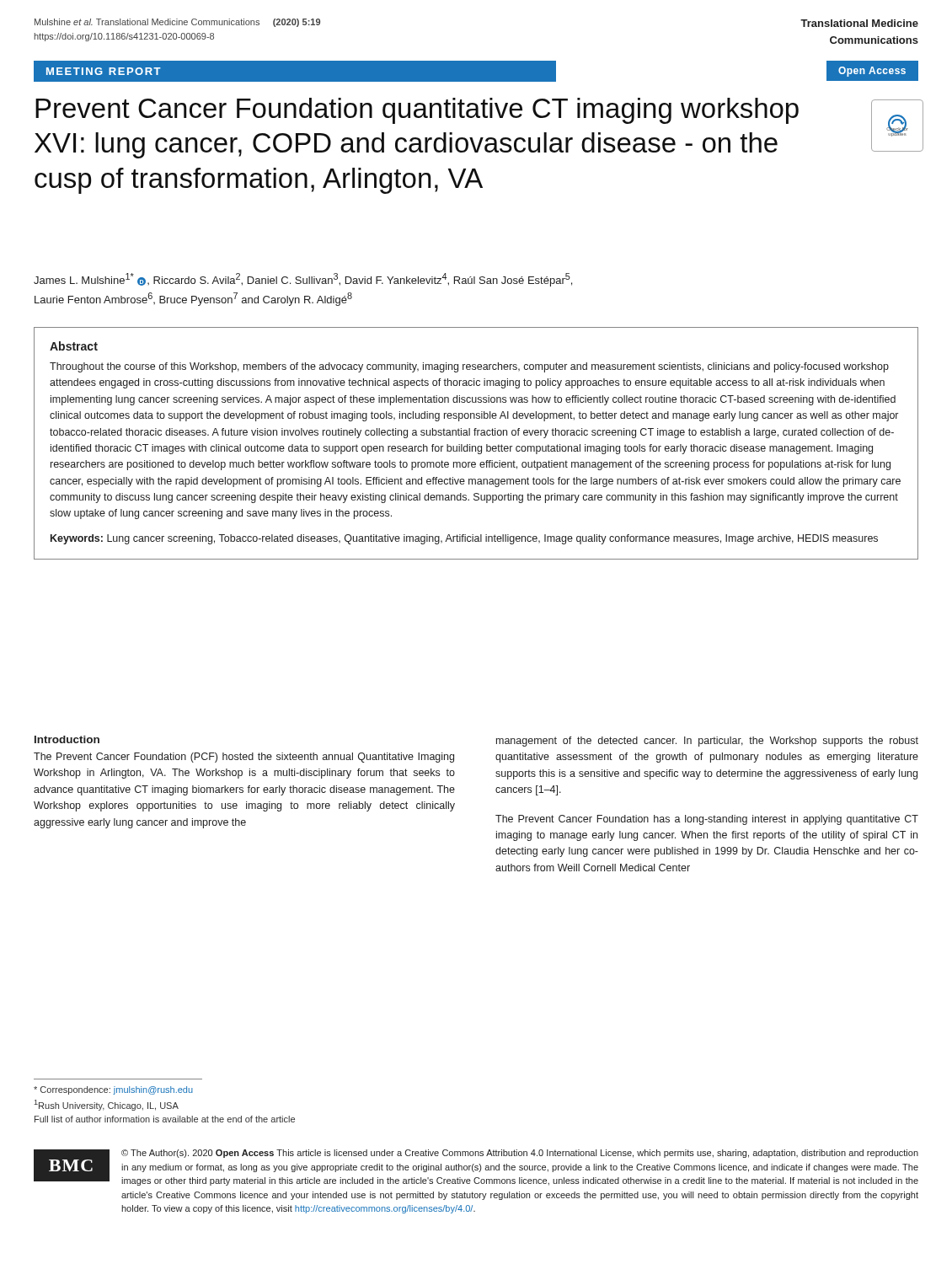Select the element starting "The Prevent Cancer Foundation has"
The image size is (952, 1264).
(707, 843)
